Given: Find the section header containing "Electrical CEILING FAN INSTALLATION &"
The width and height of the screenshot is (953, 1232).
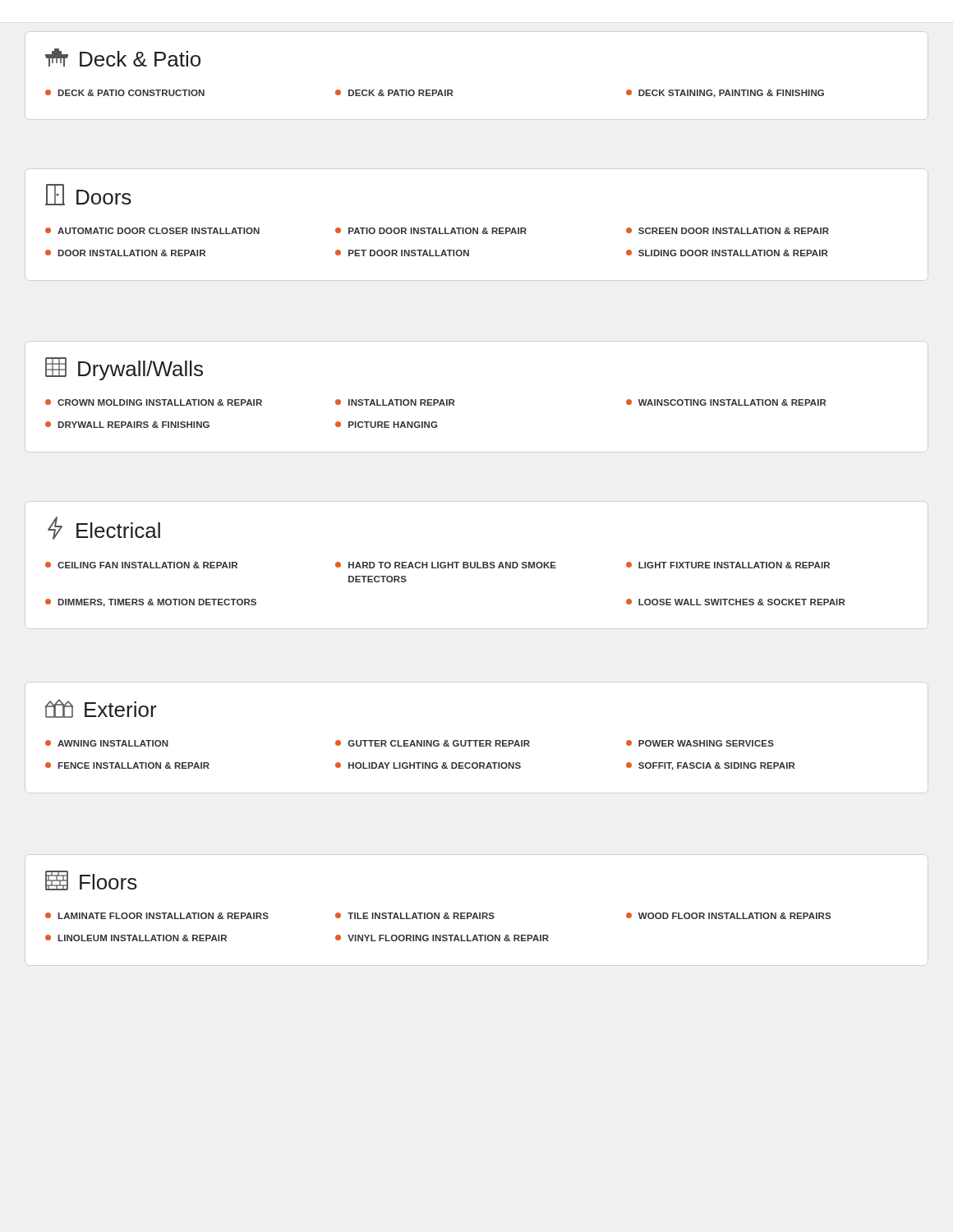Looking at the screenshot, I should [x=476, y=564].
